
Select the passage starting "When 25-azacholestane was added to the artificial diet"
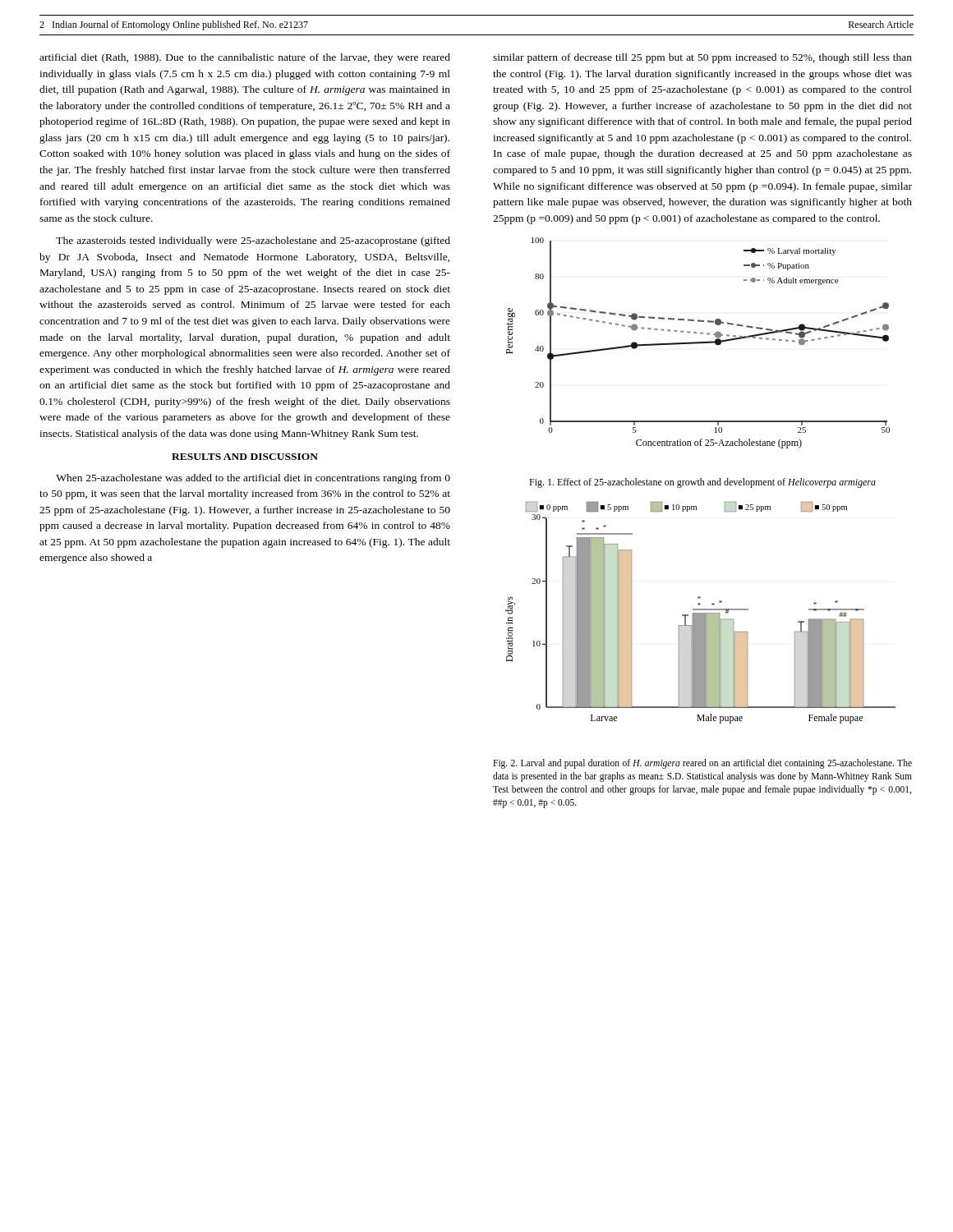pos(245,518)
